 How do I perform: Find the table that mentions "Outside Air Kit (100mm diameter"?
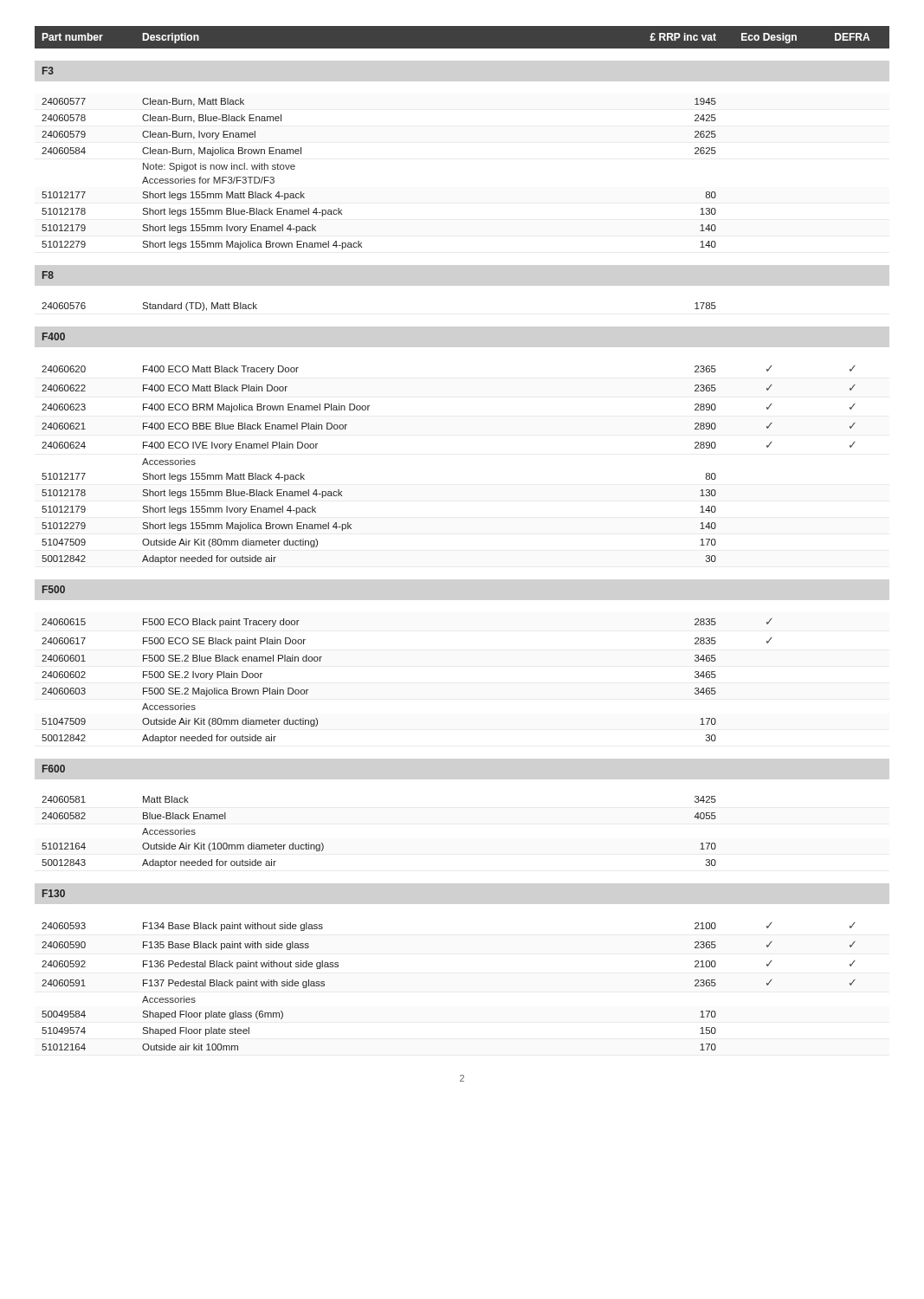tap(462, 541)
